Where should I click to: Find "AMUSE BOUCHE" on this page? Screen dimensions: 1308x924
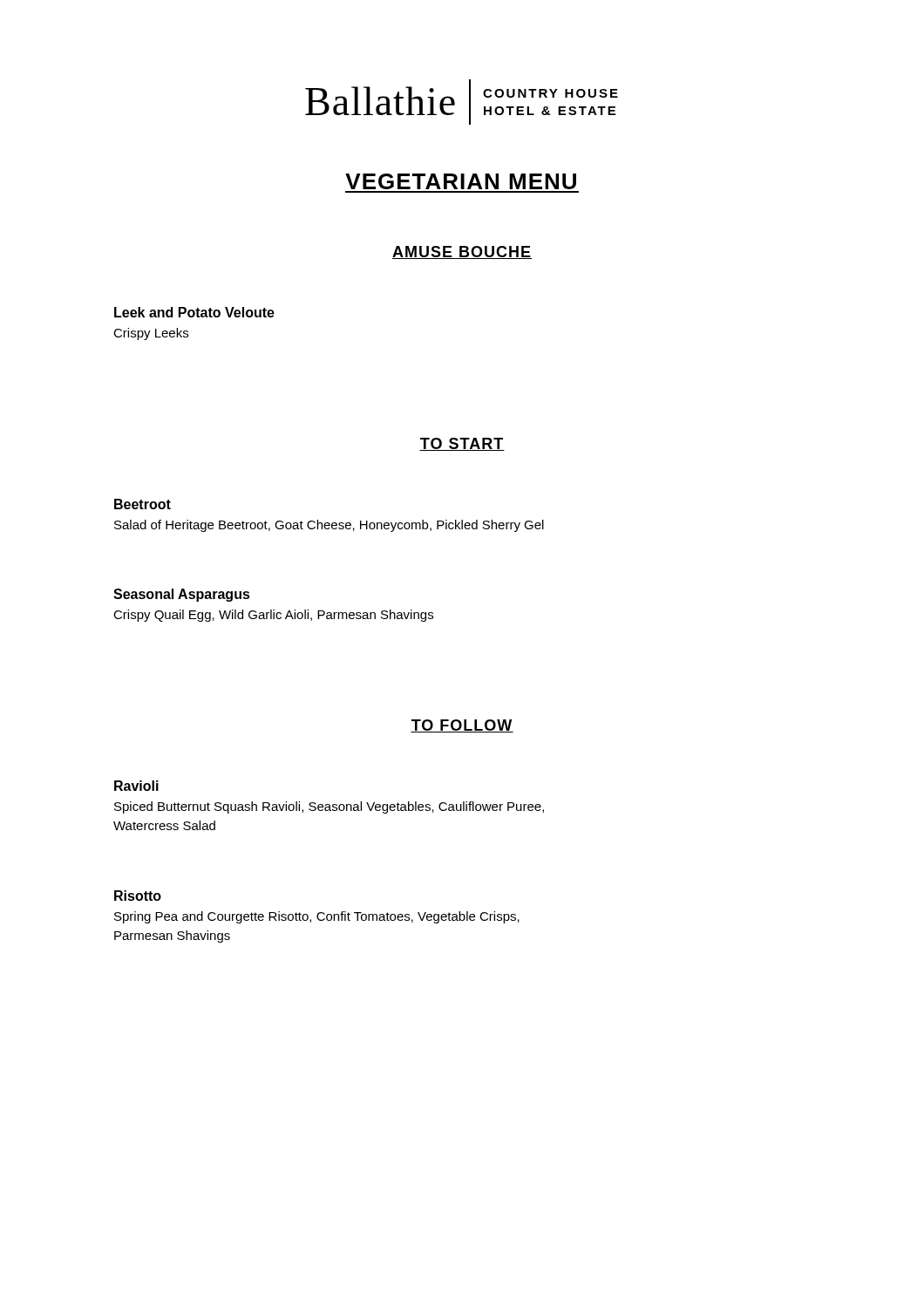tap(462, 252)
